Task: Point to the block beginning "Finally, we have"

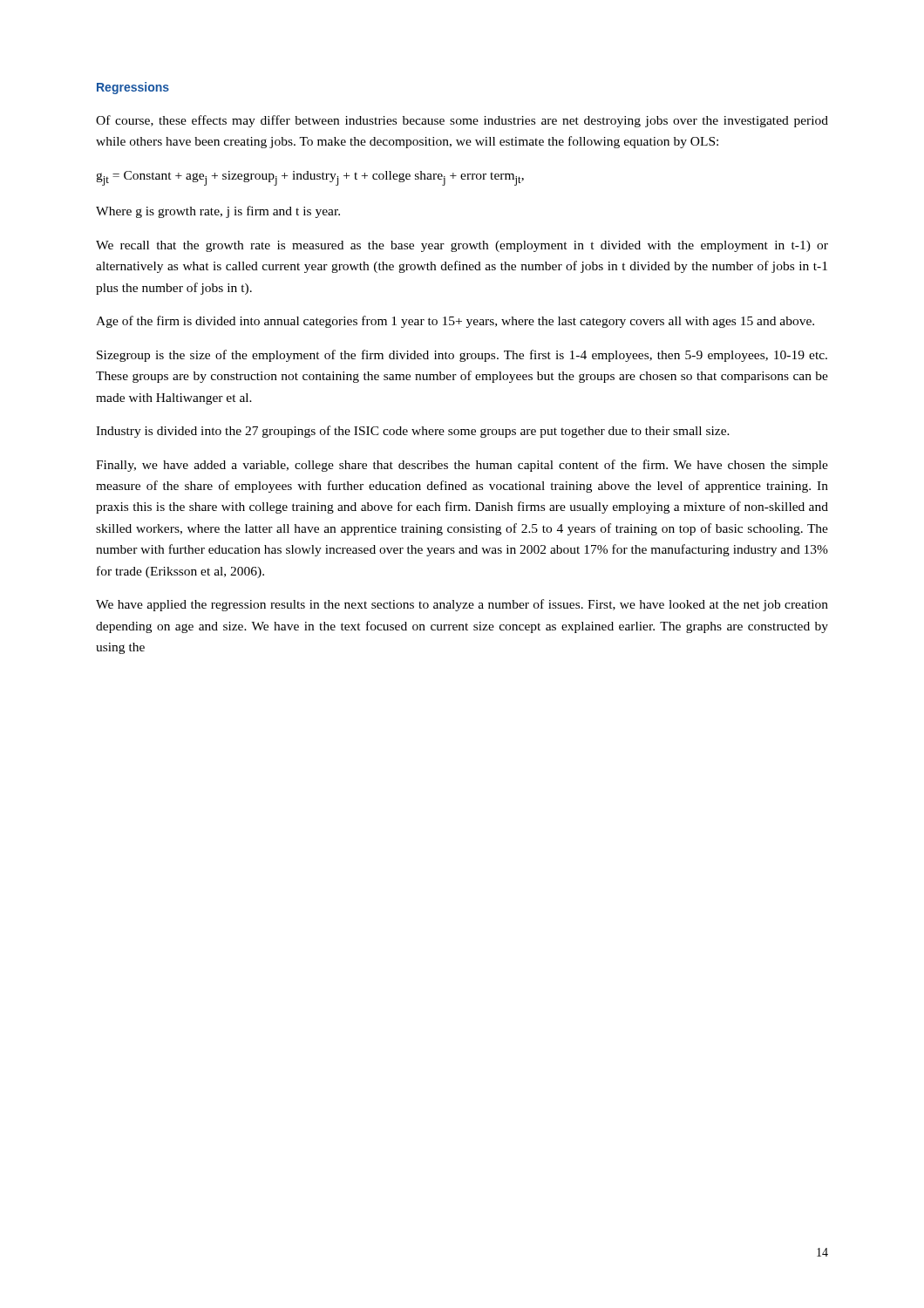Action: pos(462,517)
